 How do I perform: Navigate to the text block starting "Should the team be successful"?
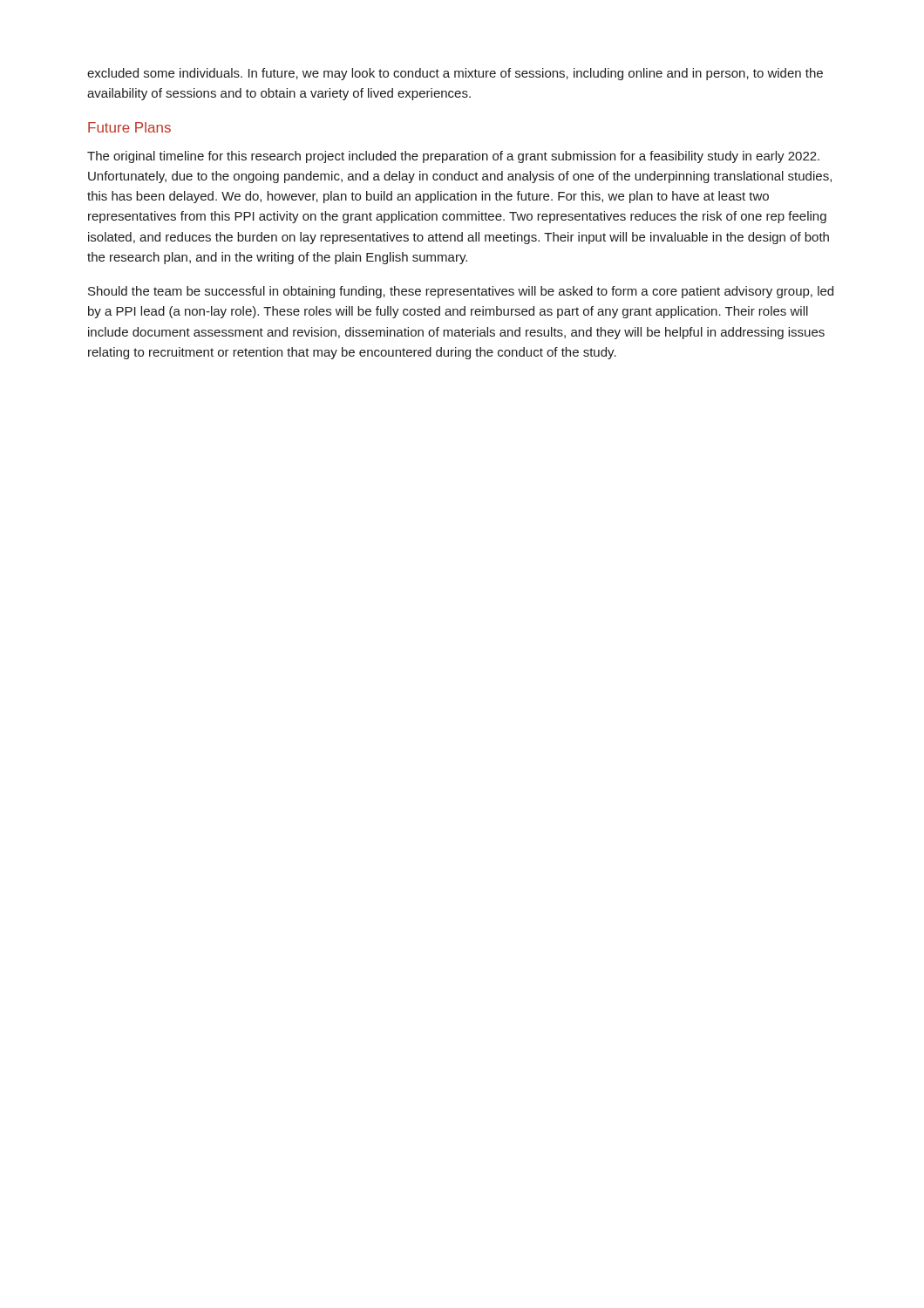[x=461, y=321]
